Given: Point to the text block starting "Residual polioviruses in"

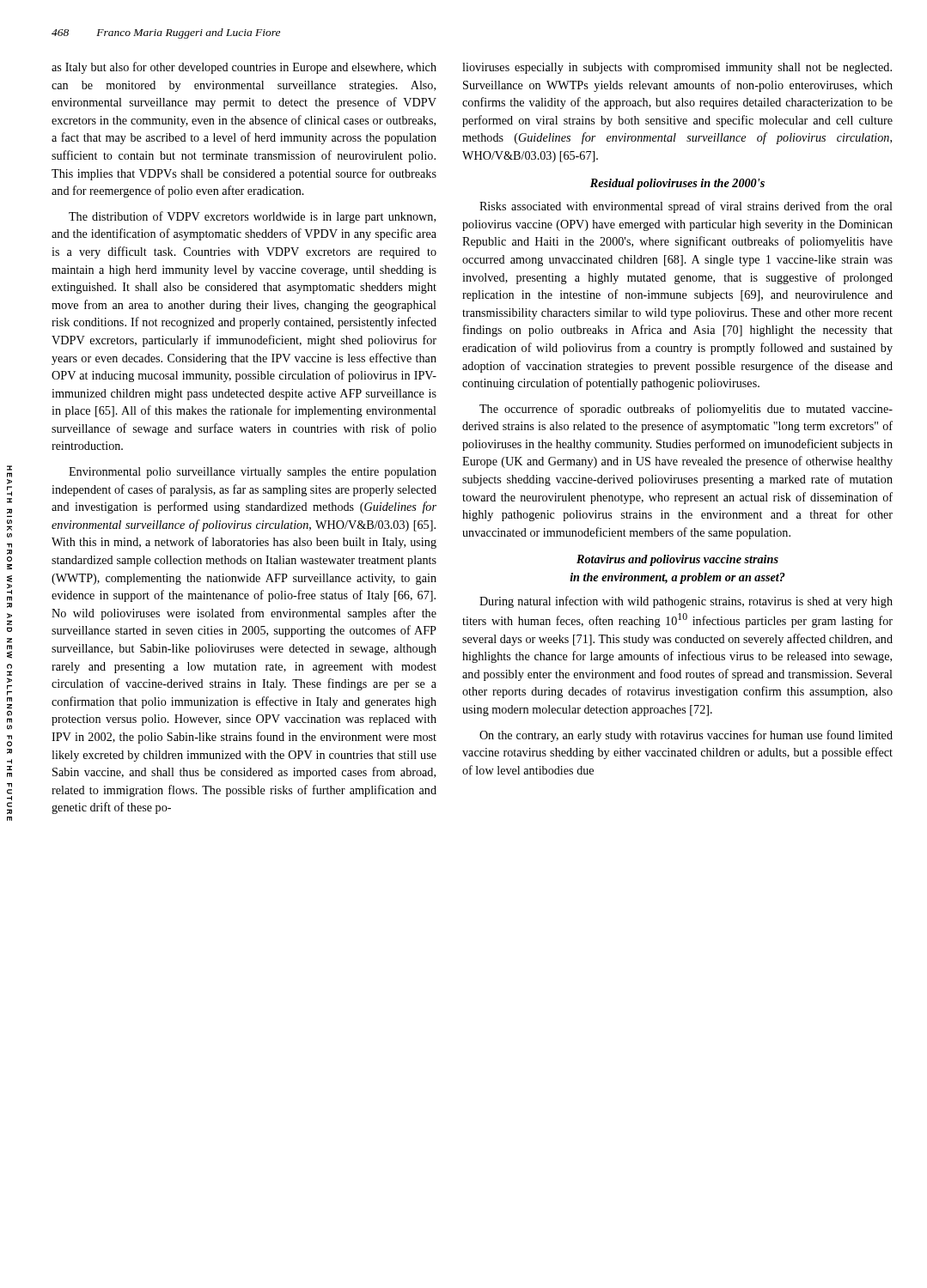Looking at the screenshot, I should (x=677, y=183).
